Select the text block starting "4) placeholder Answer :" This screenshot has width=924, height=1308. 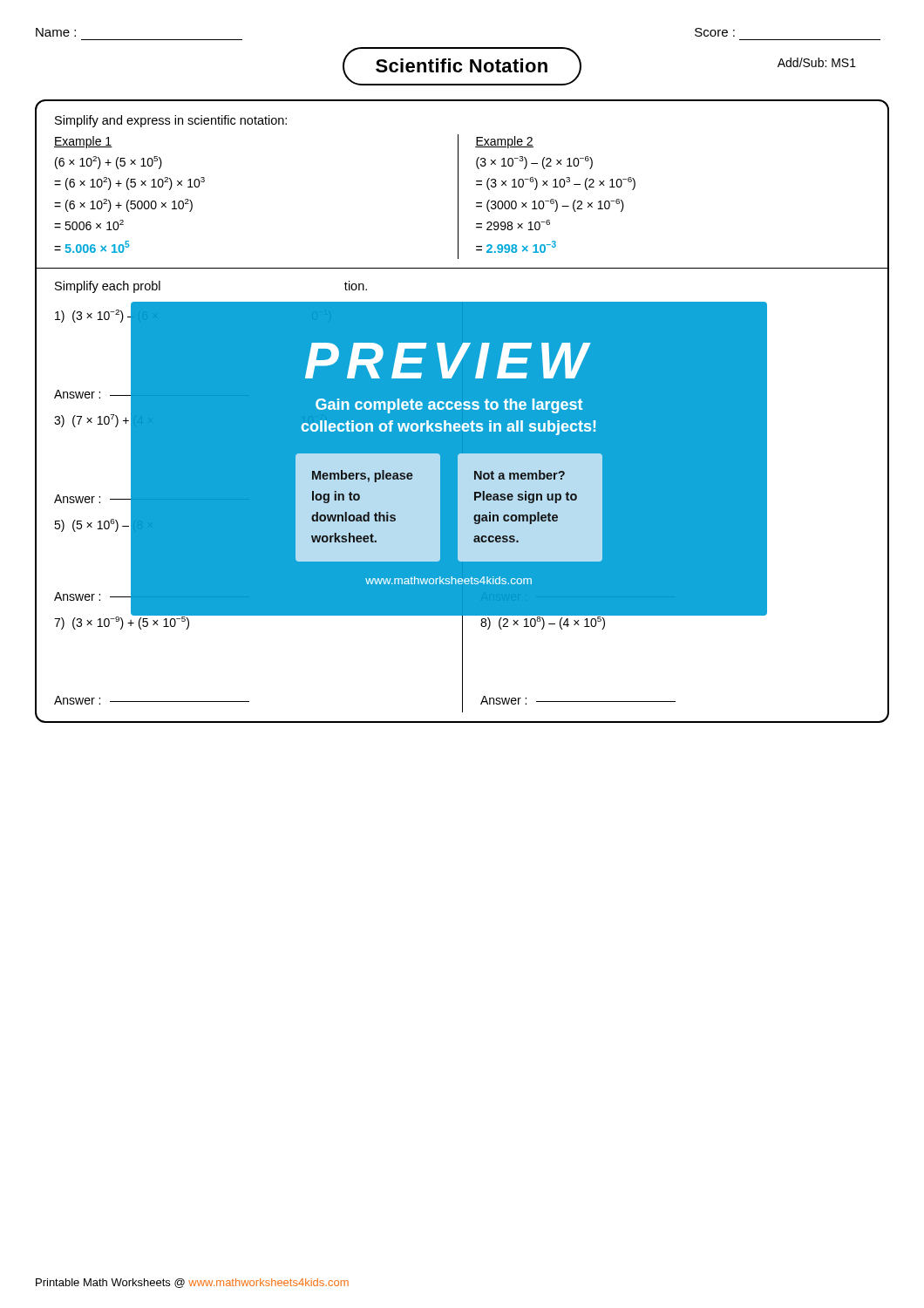(541, 458)
